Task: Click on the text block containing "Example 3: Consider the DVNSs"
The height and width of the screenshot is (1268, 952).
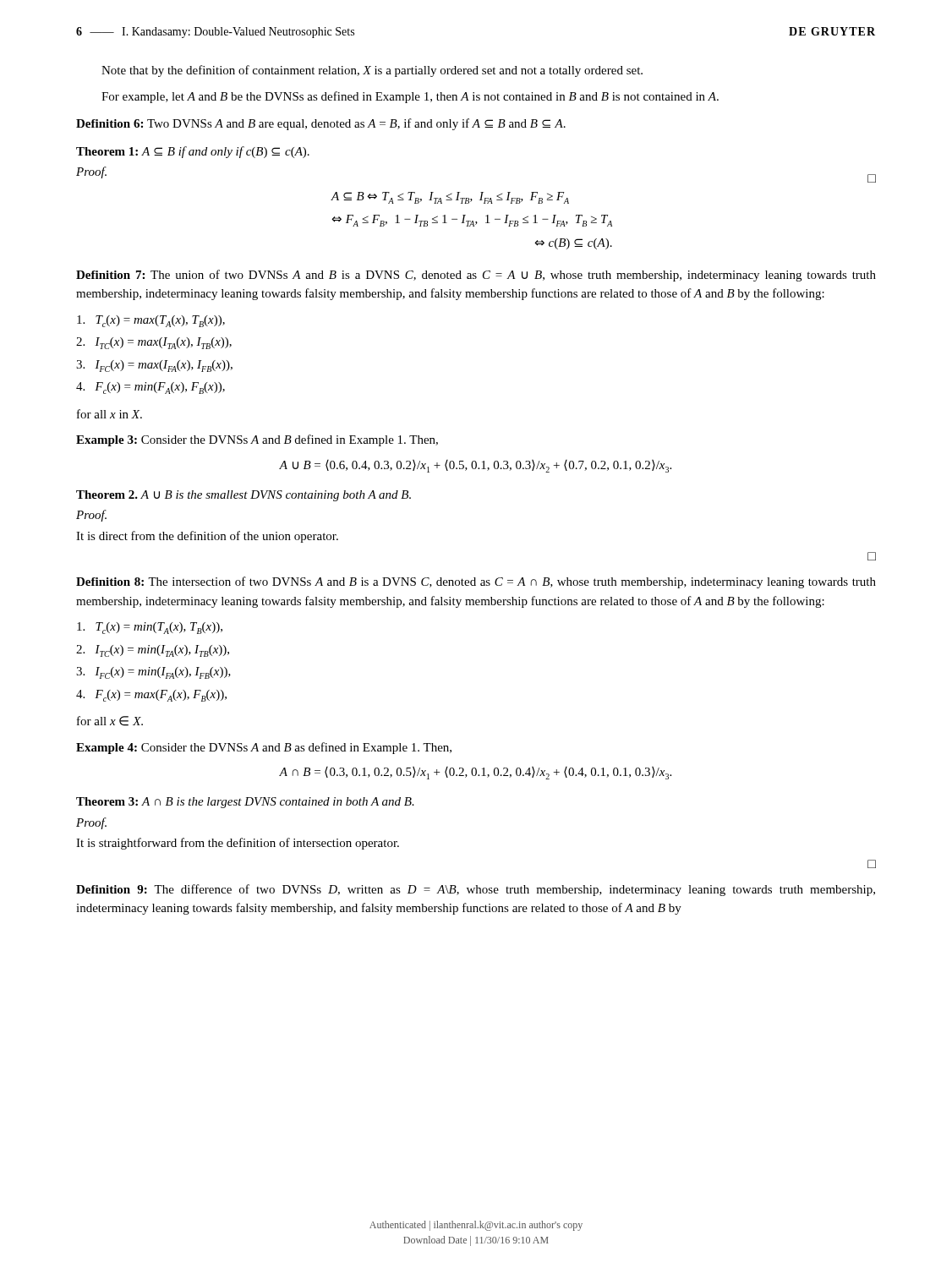Action: (257, 440)
